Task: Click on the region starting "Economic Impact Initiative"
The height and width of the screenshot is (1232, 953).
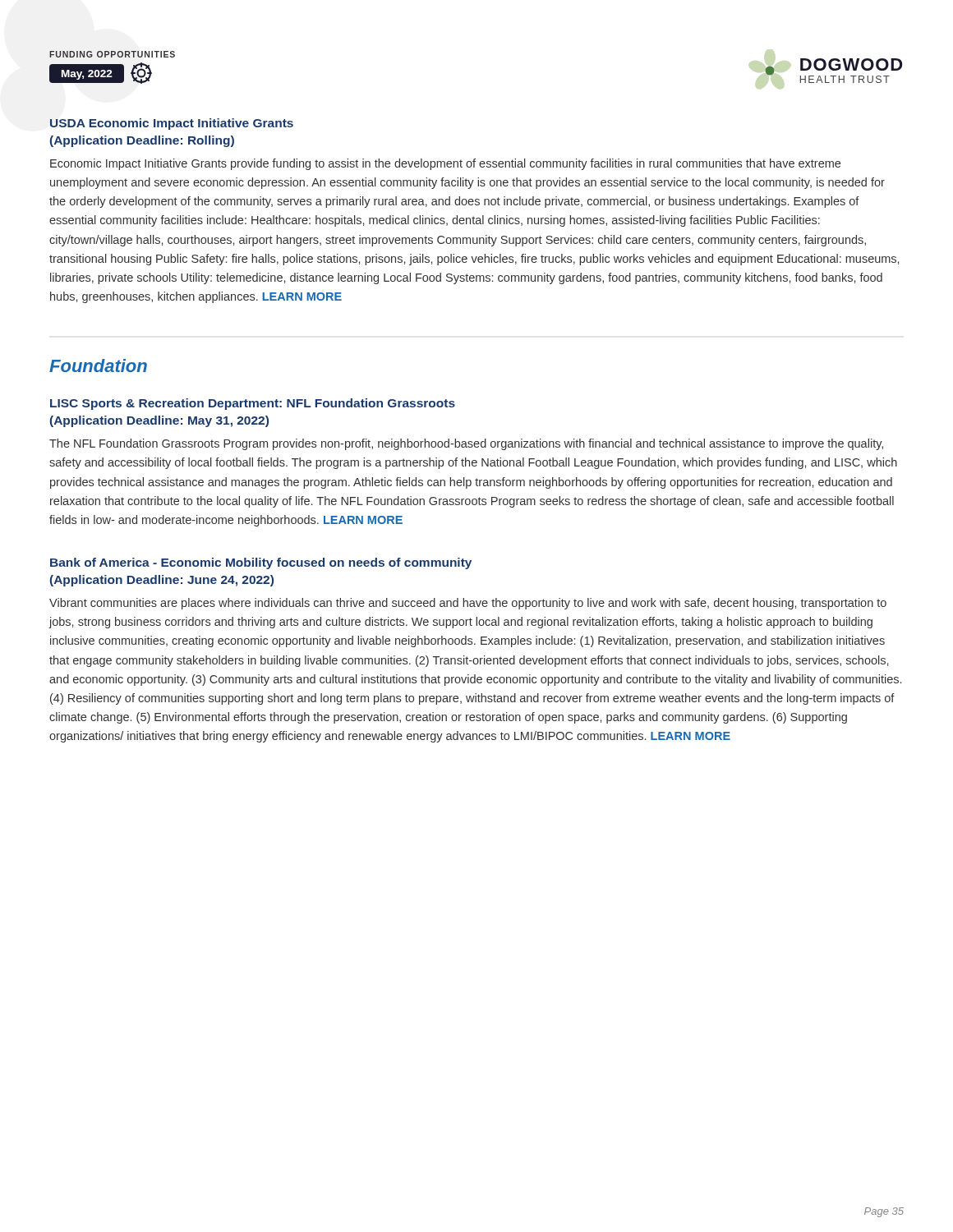Action: click(475, 230)
